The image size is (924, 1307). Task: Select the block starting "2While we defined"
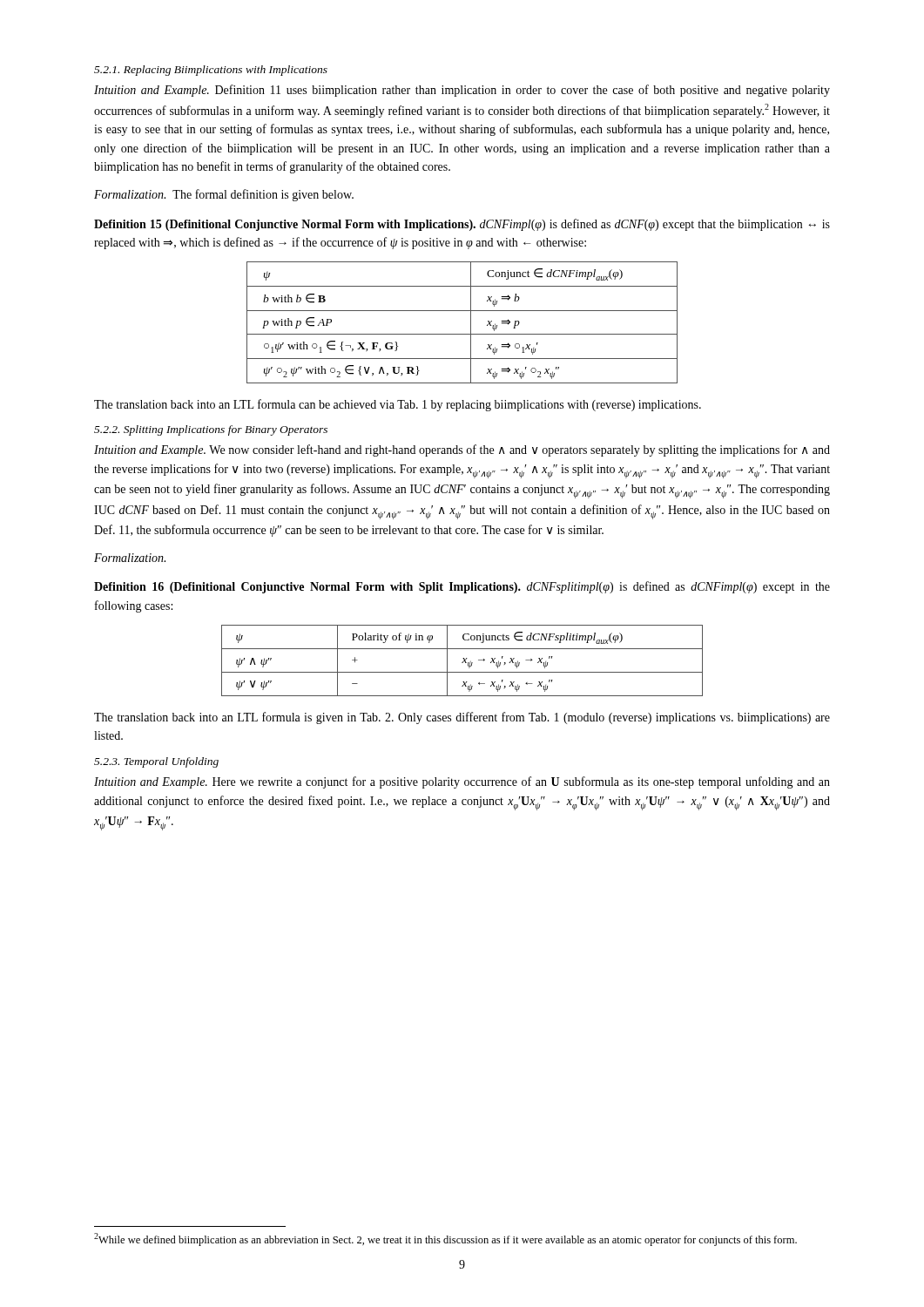[446, 1238]
